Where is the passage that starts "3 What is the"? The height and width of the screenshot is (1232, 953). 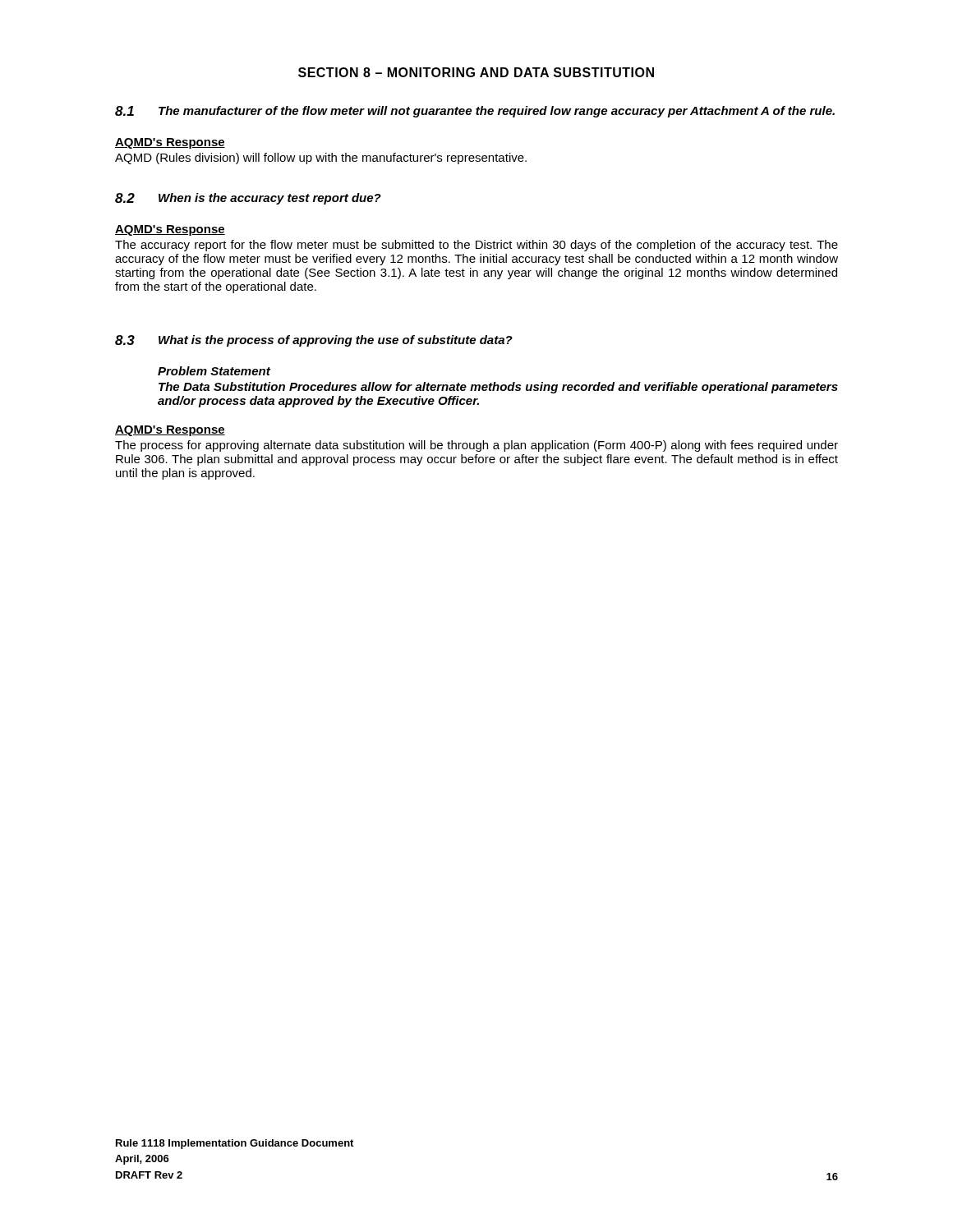476,341
